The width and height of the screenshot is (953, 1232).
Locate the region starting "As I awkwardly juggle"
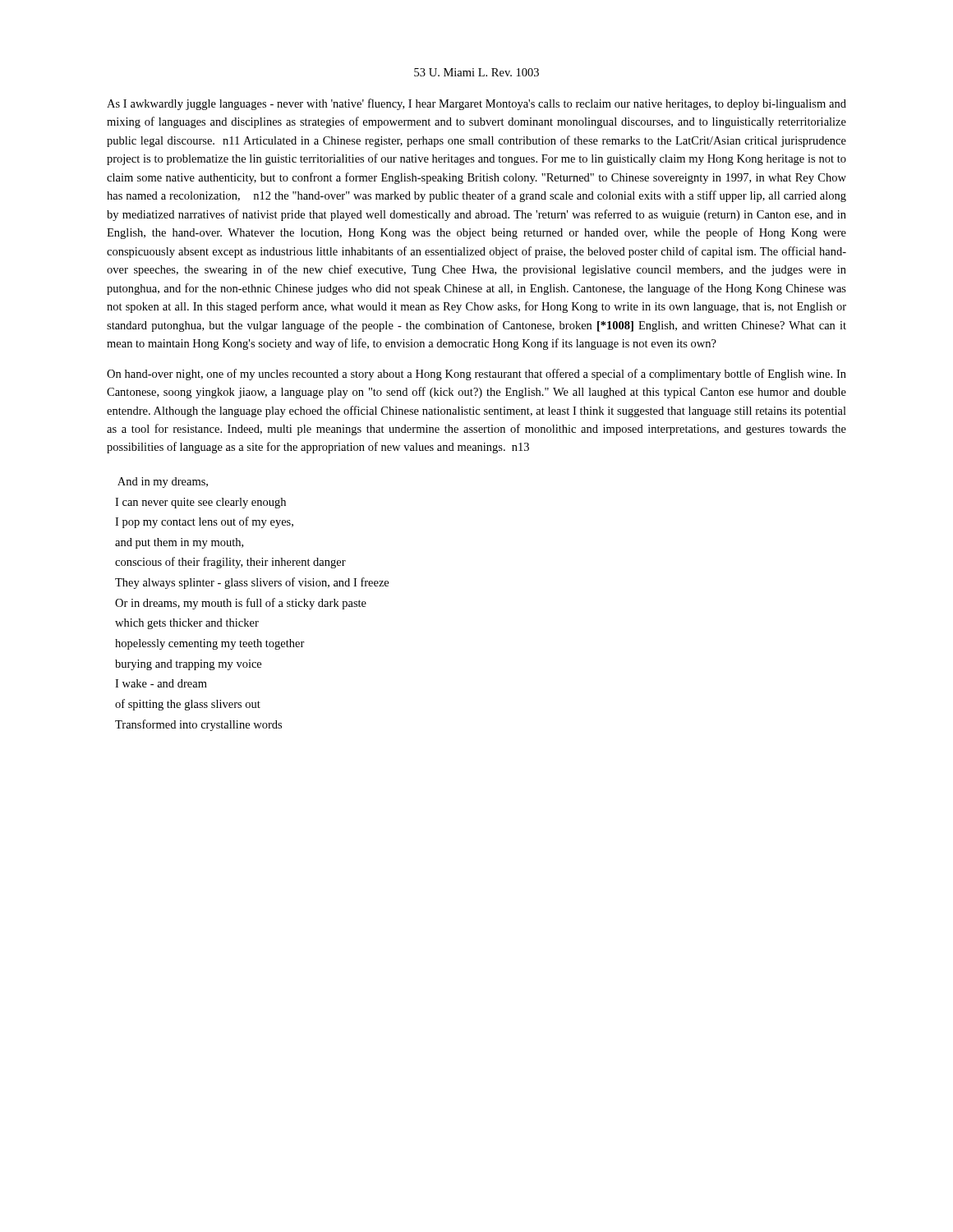(476, 223)
